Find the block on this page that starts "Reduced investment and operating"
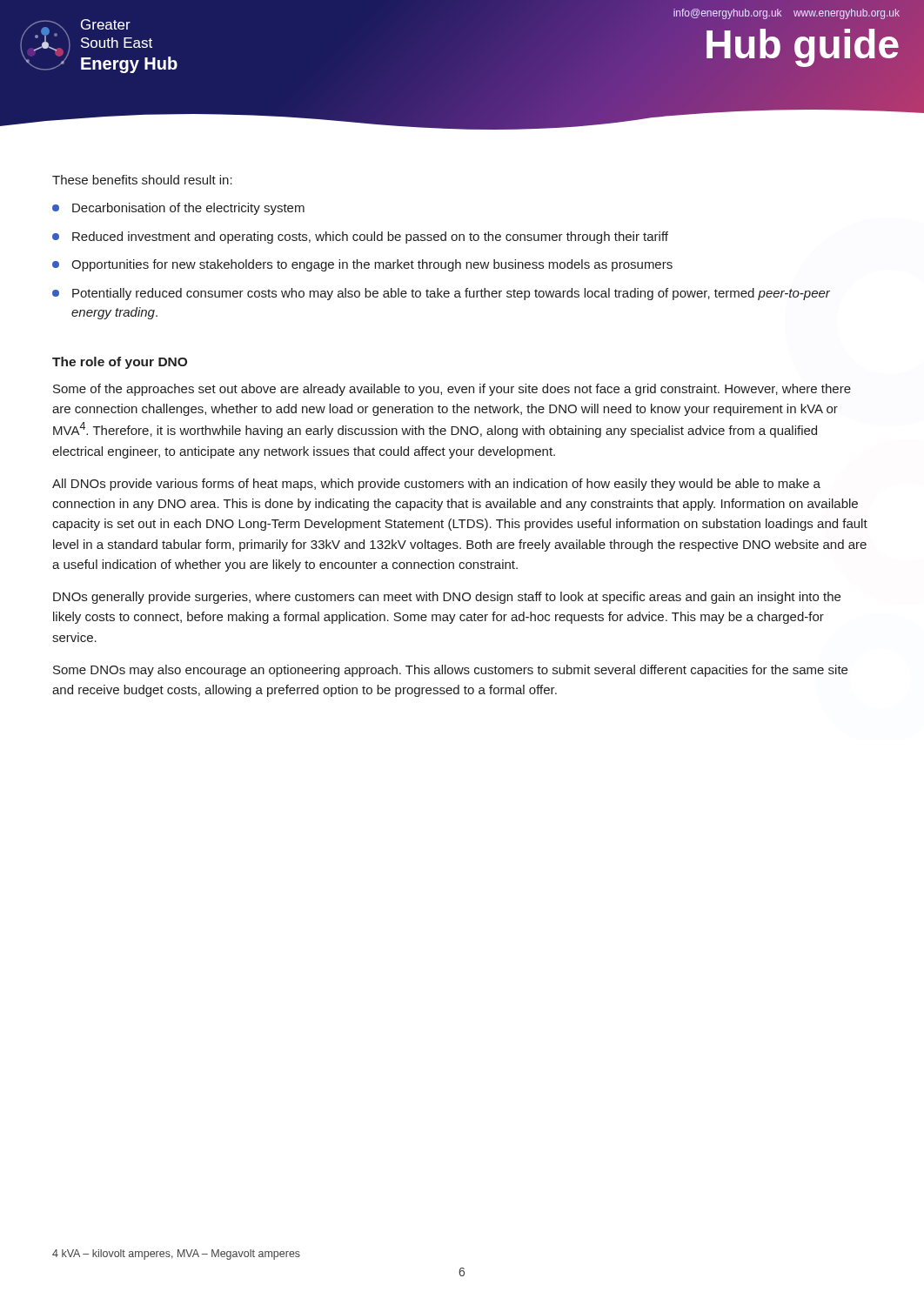 click(360, 237)
